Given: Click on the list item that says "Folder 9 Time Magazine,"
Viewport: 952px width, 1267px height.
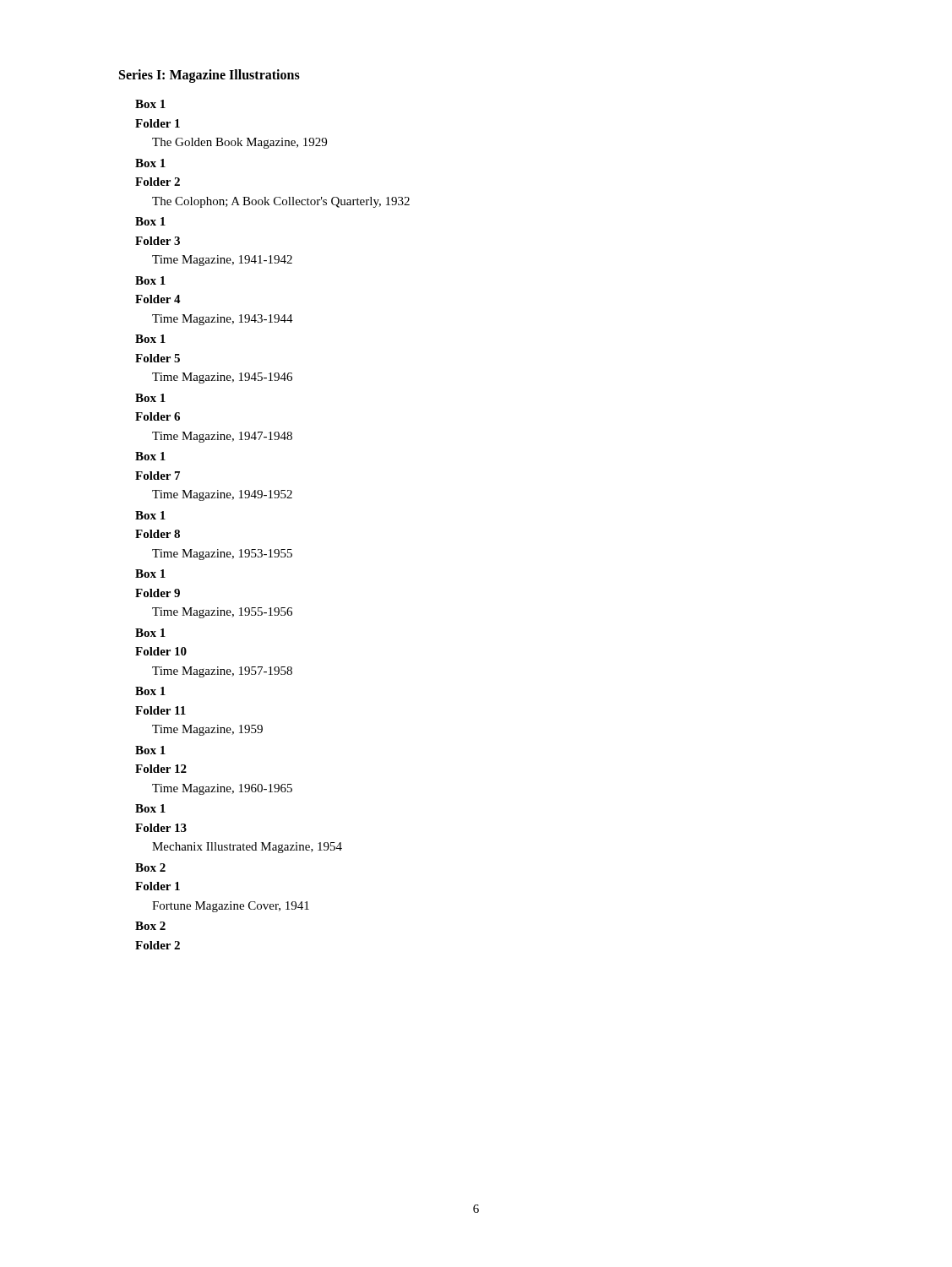Looking at the screenshot, I should coord(158,593).
